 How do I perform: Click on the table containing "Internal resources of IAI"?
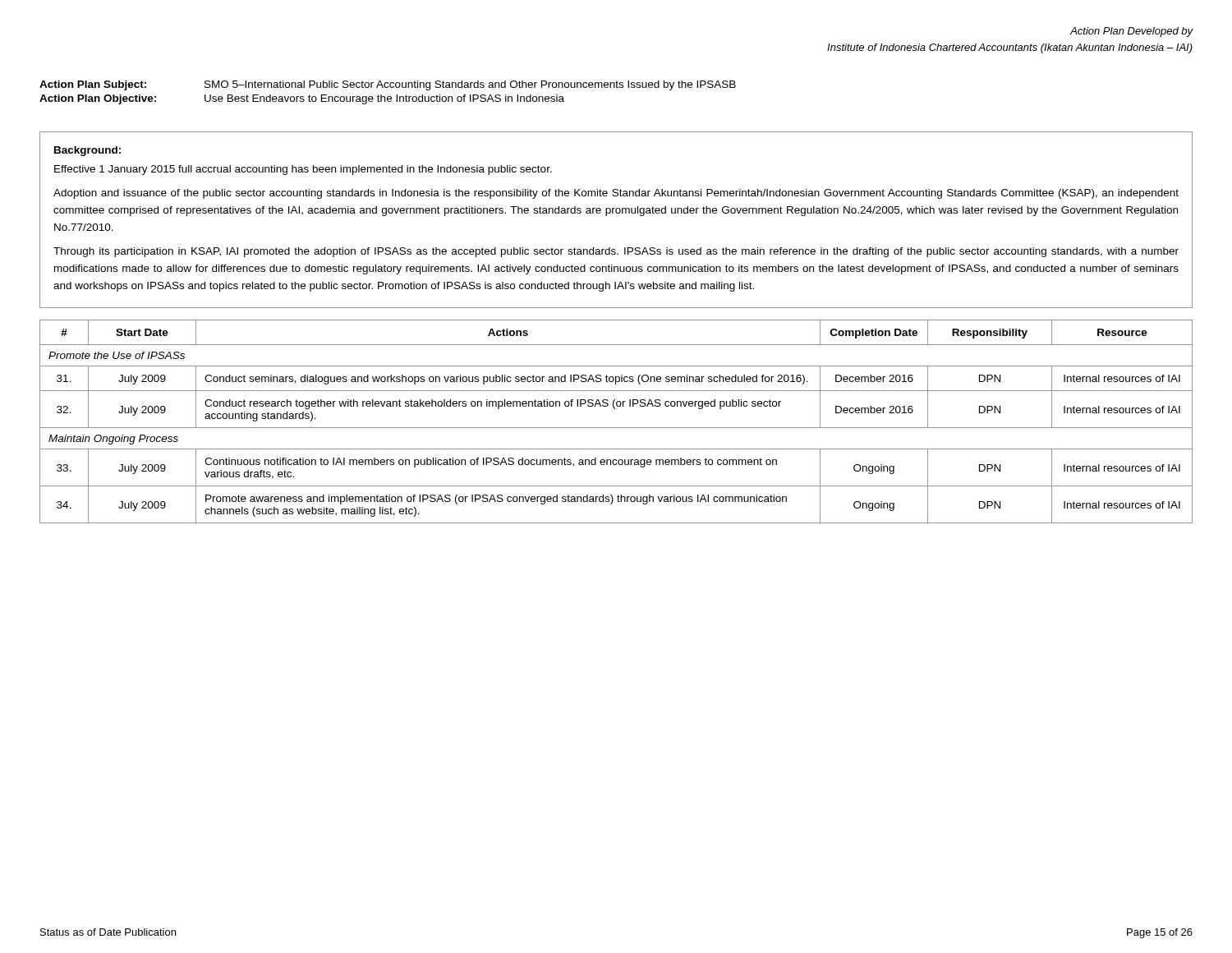616,422
